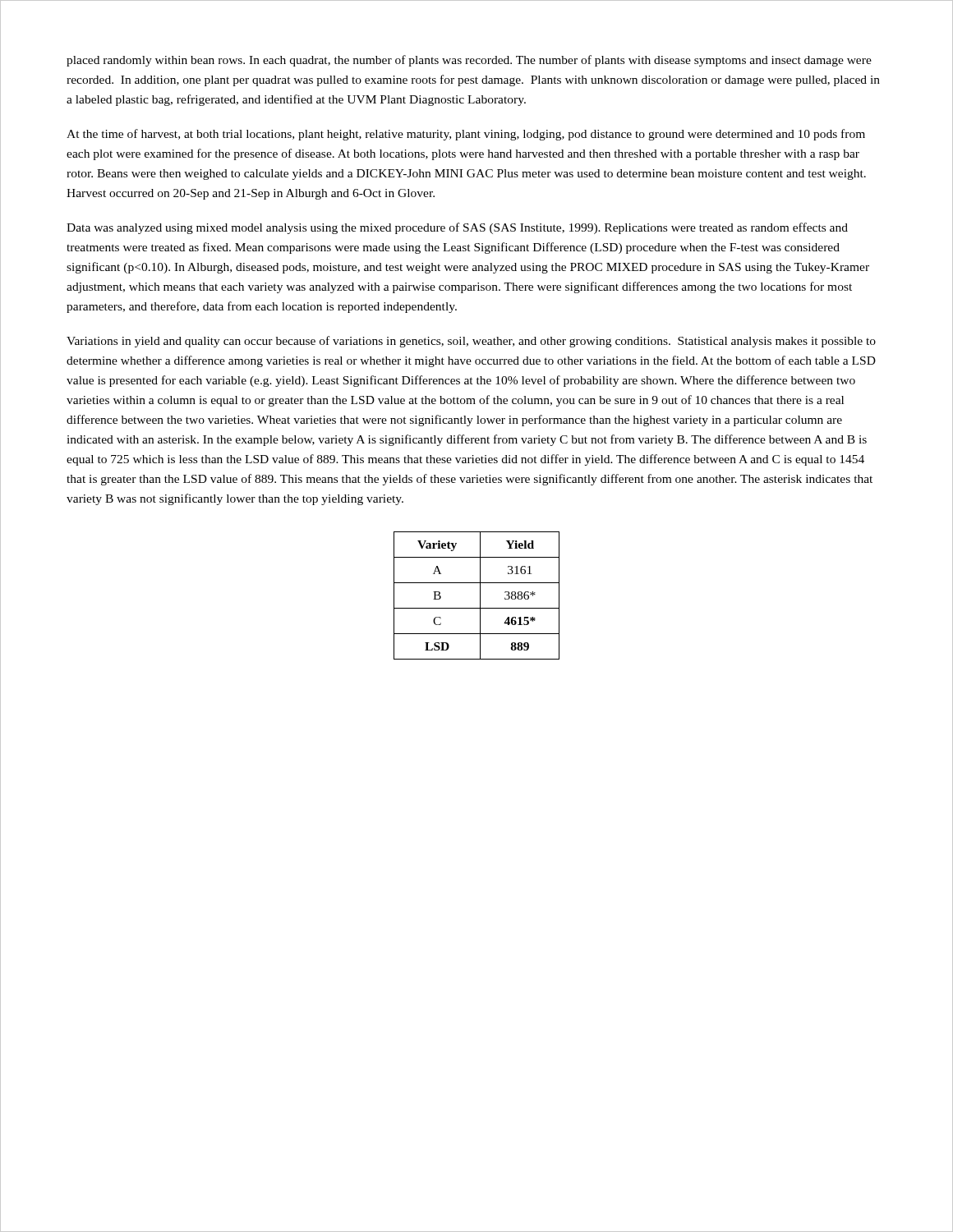
Task: Find the text starting "At the time of harvest, at"
Action: coord(466,163)
